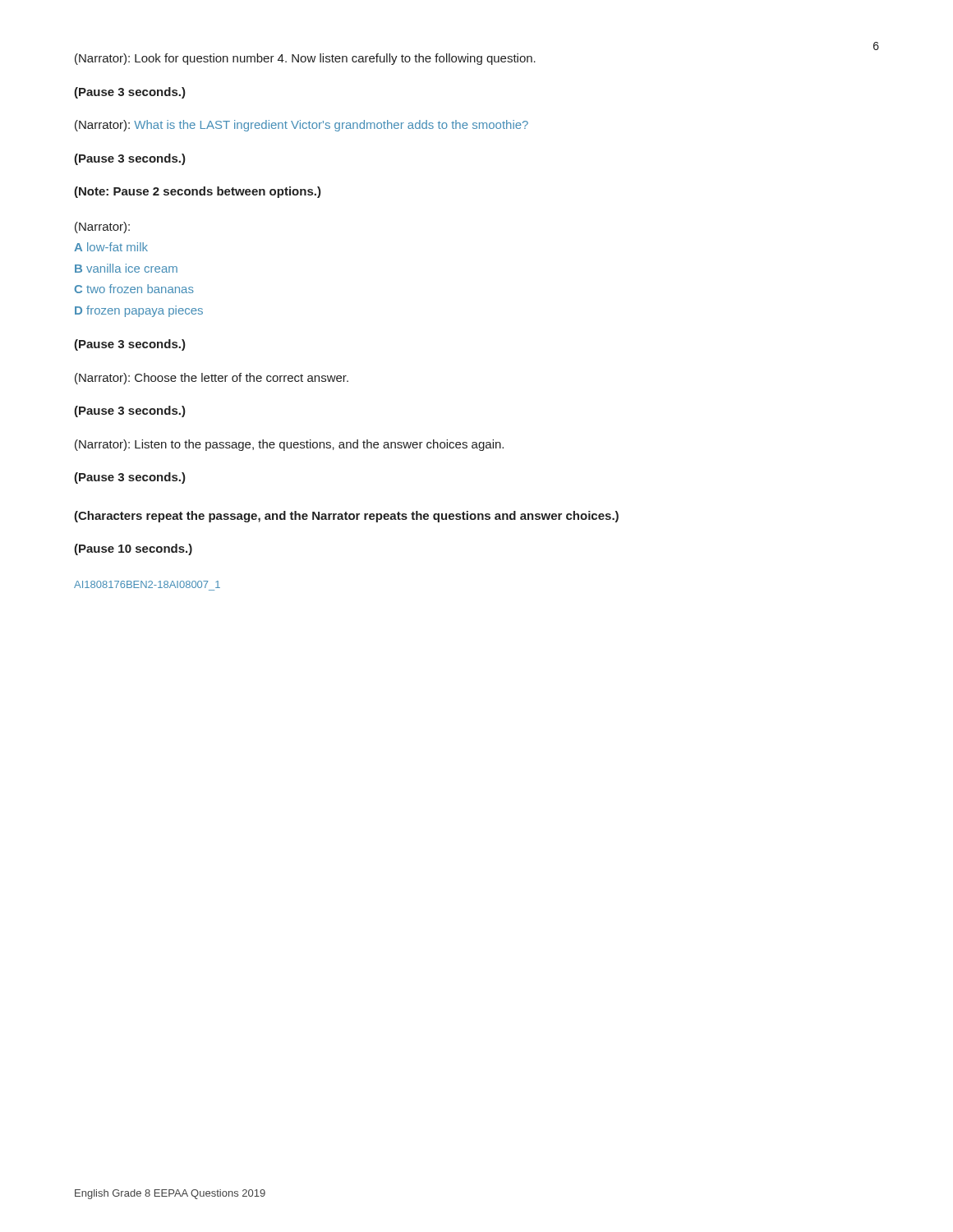Screen dimensions: 1232x953
Task: Find the text that says "(Pause 10 seconds.)"
Action: [x=133, y=548]
